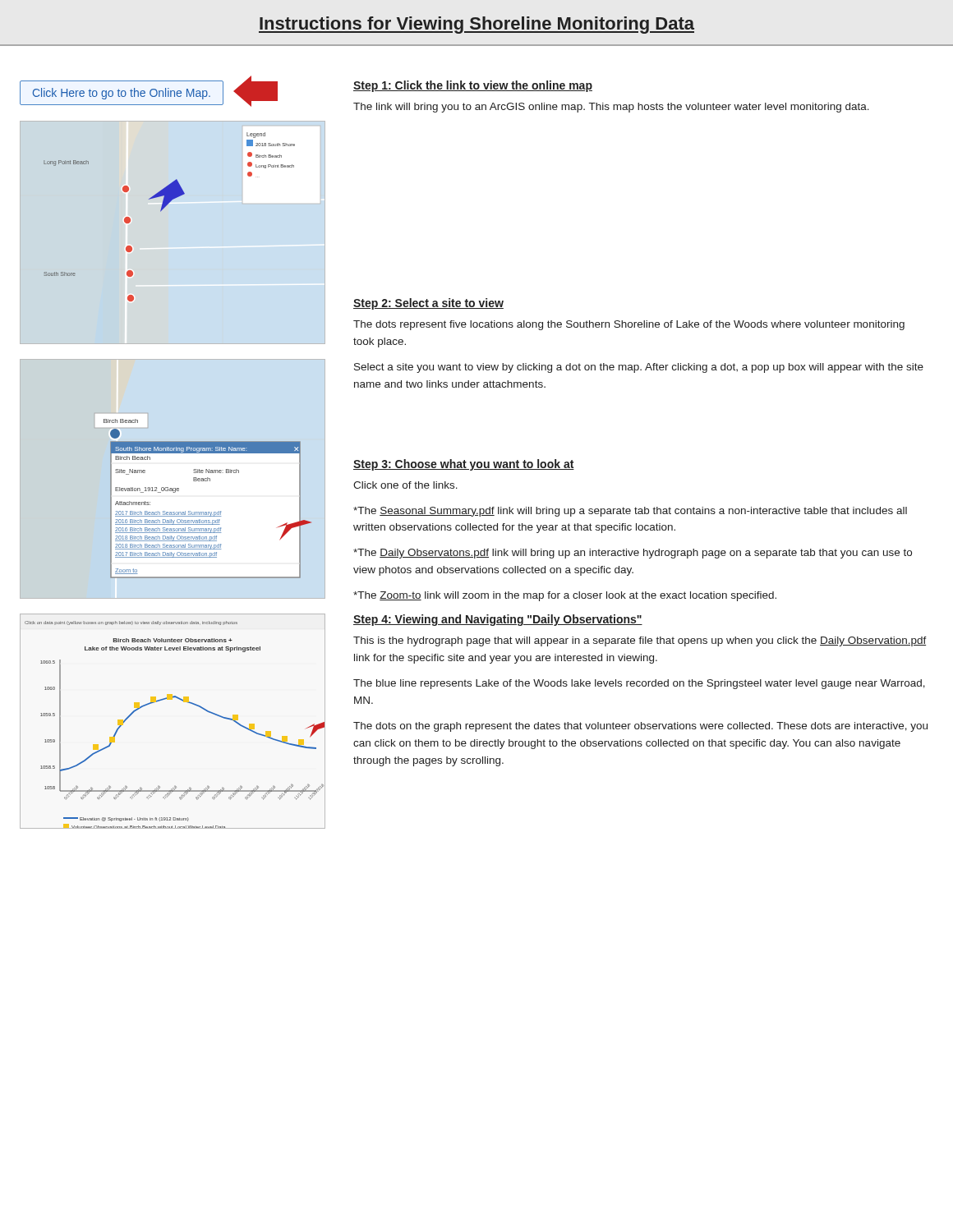Screen dimensions: 1232x953
Task: Select the text block containing "Select a site you want"
Action: (x=638, y=375)
